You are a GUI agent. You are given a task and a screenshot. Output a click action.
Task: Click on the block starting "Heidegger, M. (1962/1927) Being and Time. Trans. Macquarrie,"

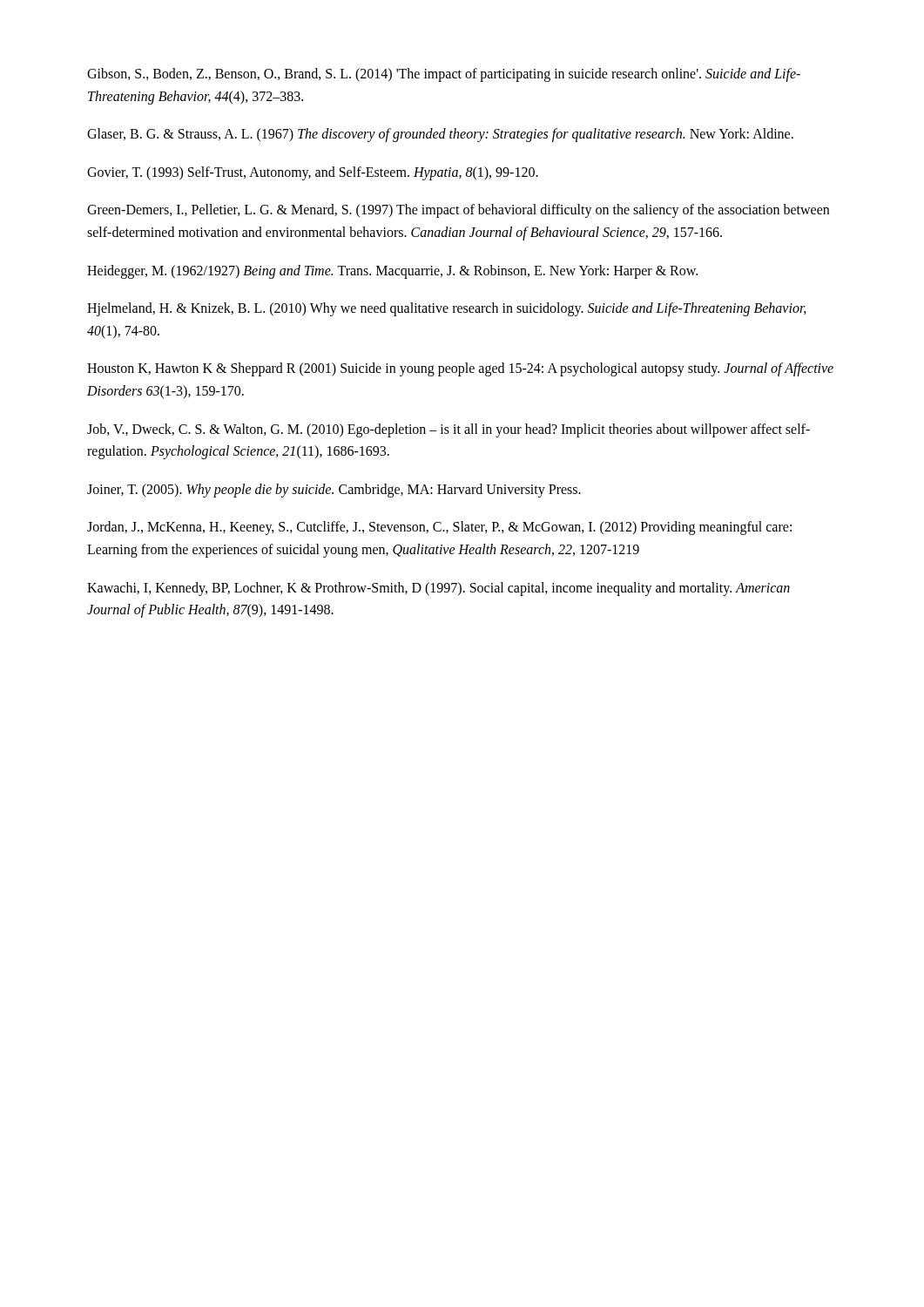393,270
